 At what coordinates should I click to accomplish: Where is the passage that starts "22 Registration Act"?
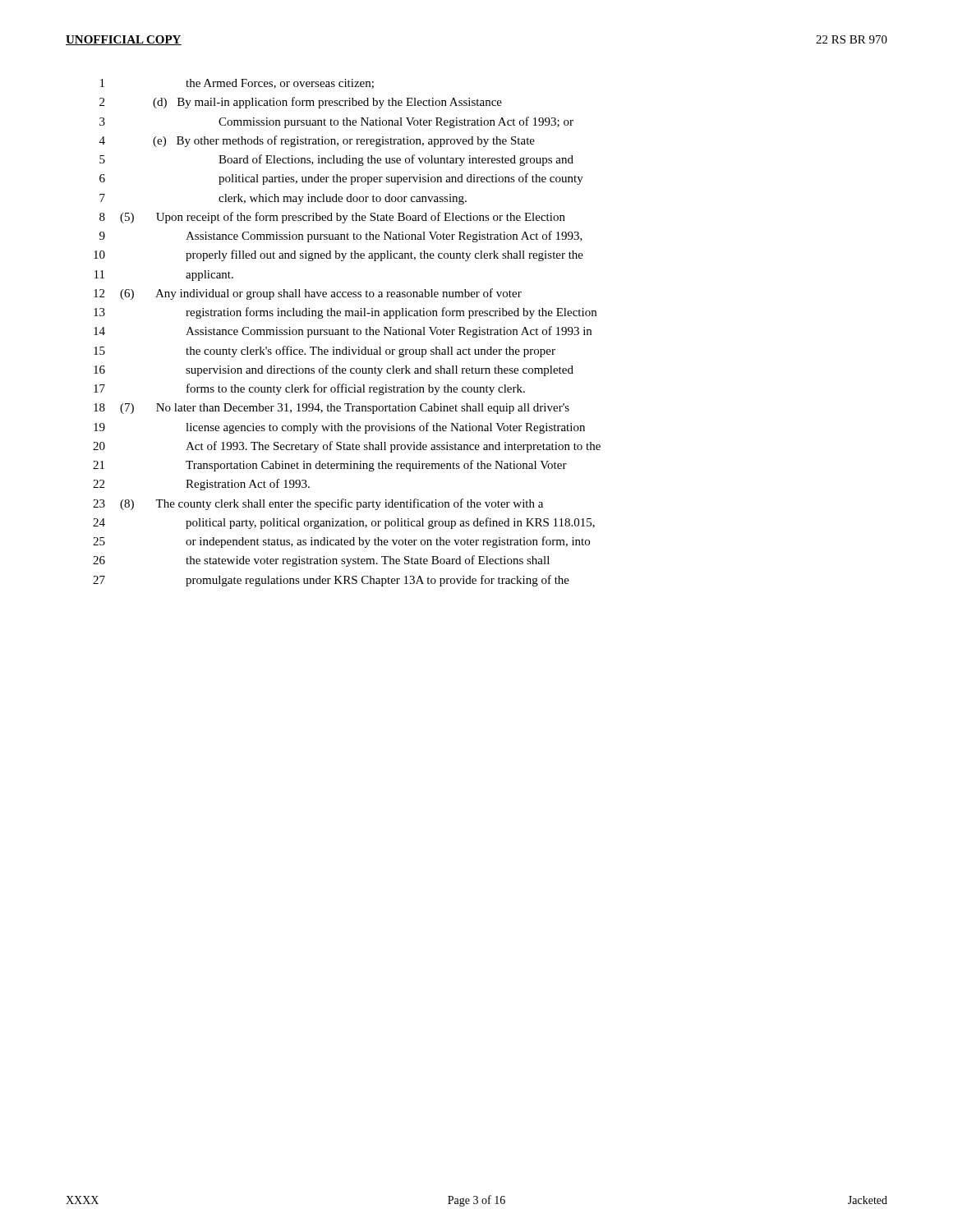(201, 485)
